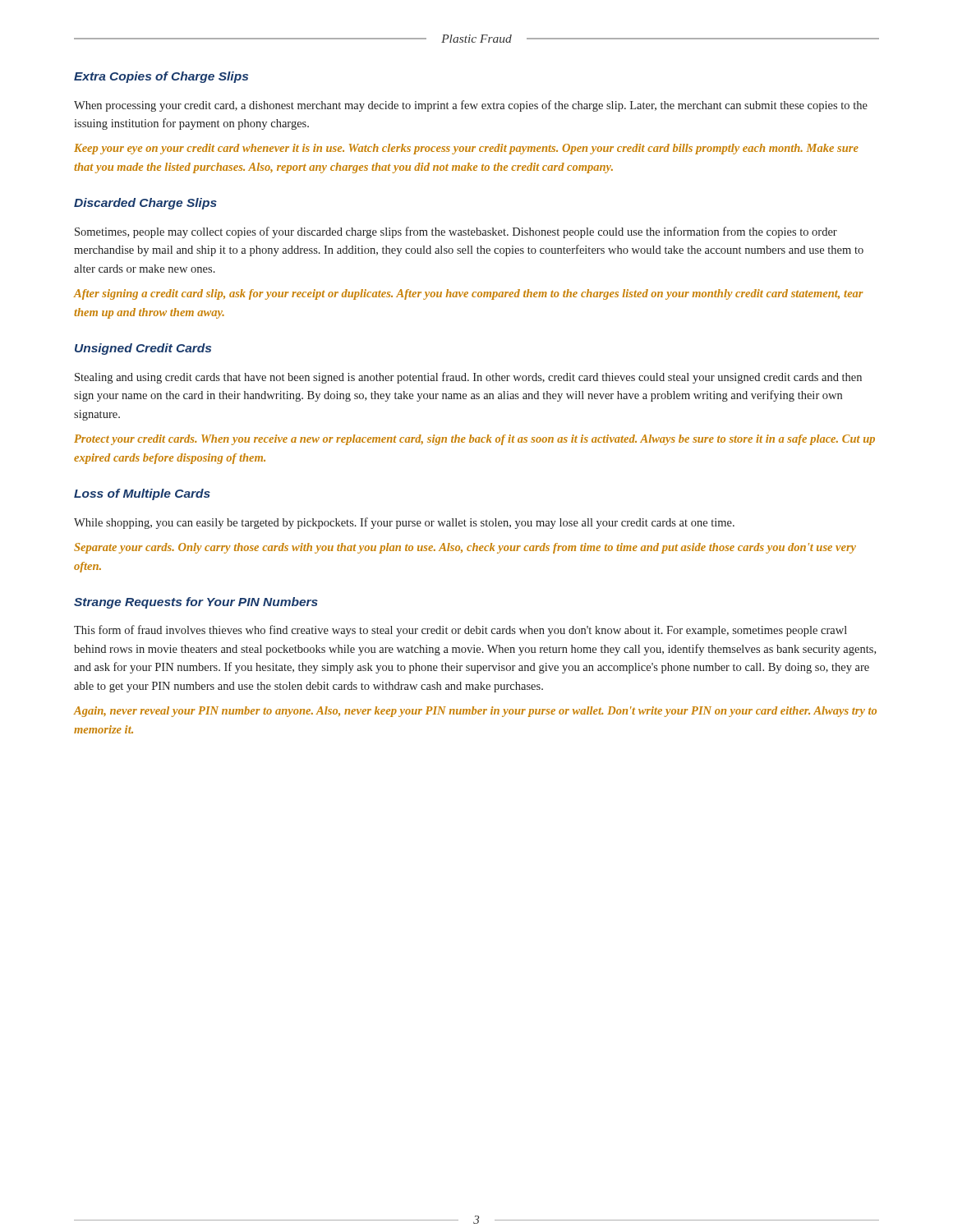Locate the text starting "Sometimes, people may collect copies of your"

click(476, 250)
